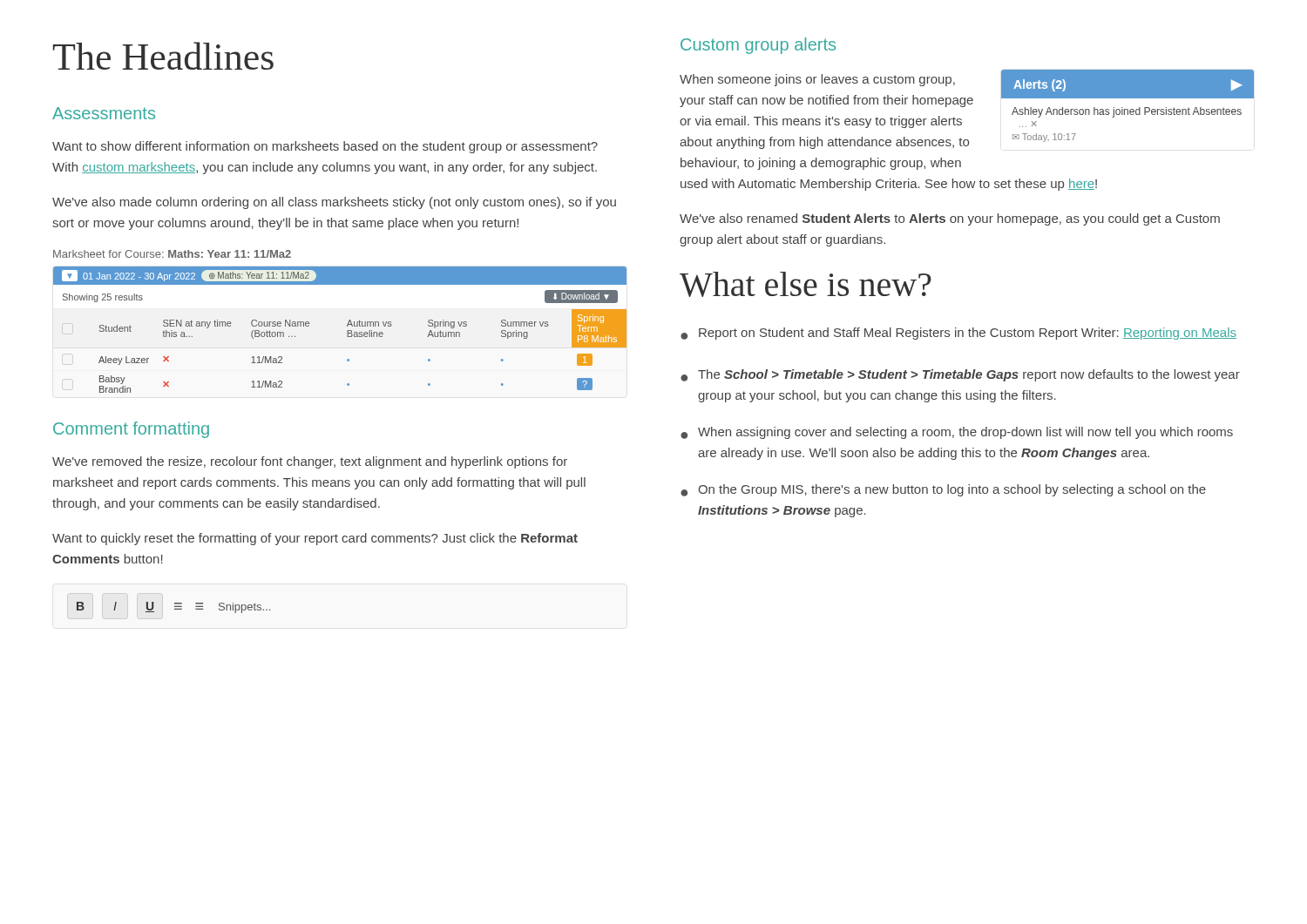Point to the block beginning "Want to show different"
1307x924 pixels.
[x=325, y=147]
